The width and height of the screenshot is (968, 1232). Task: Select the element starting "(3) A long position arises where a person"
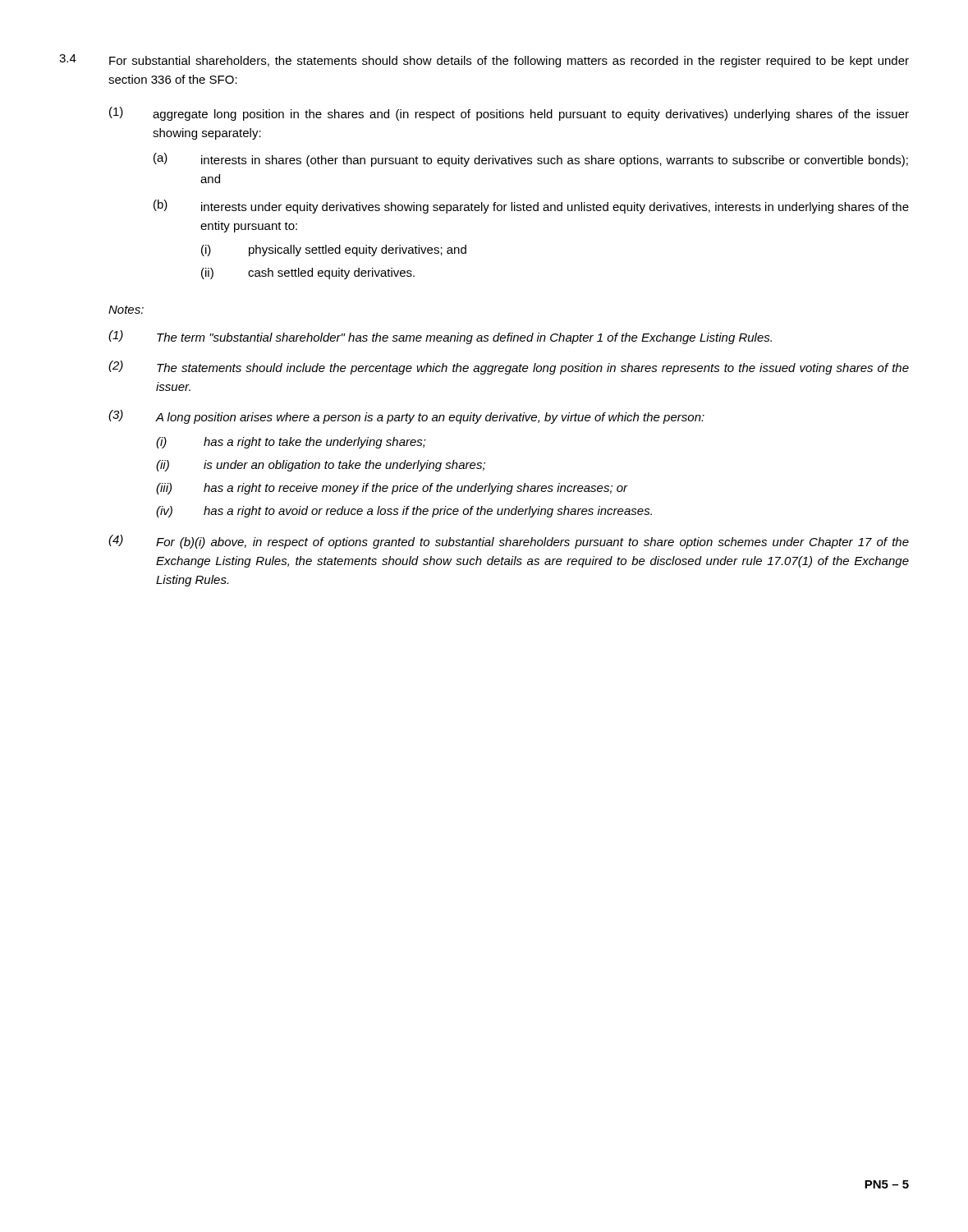point(406,417)
